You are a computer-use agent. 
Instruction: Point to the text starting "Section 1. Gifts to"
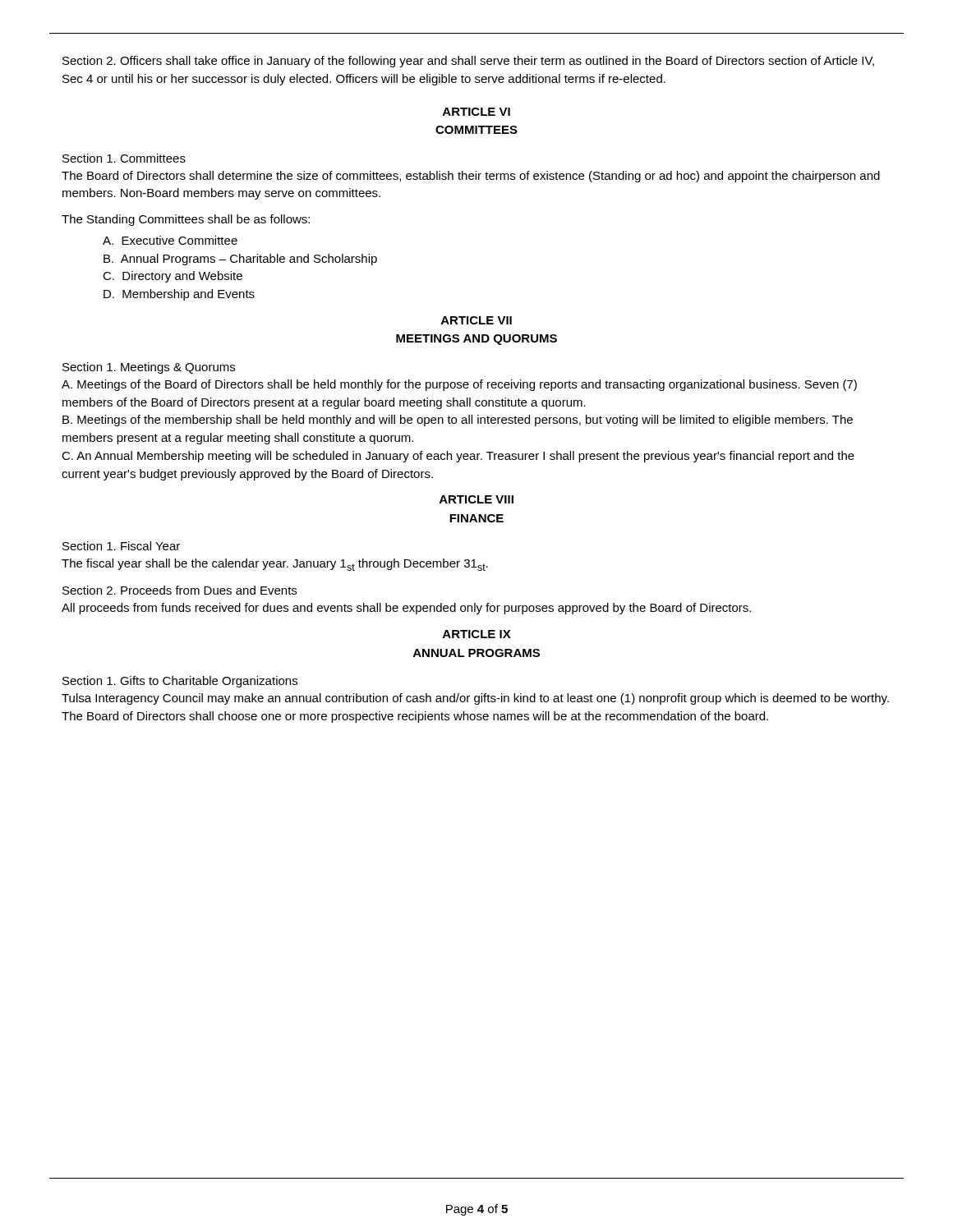pyautogui.click(x=180, y=681)
